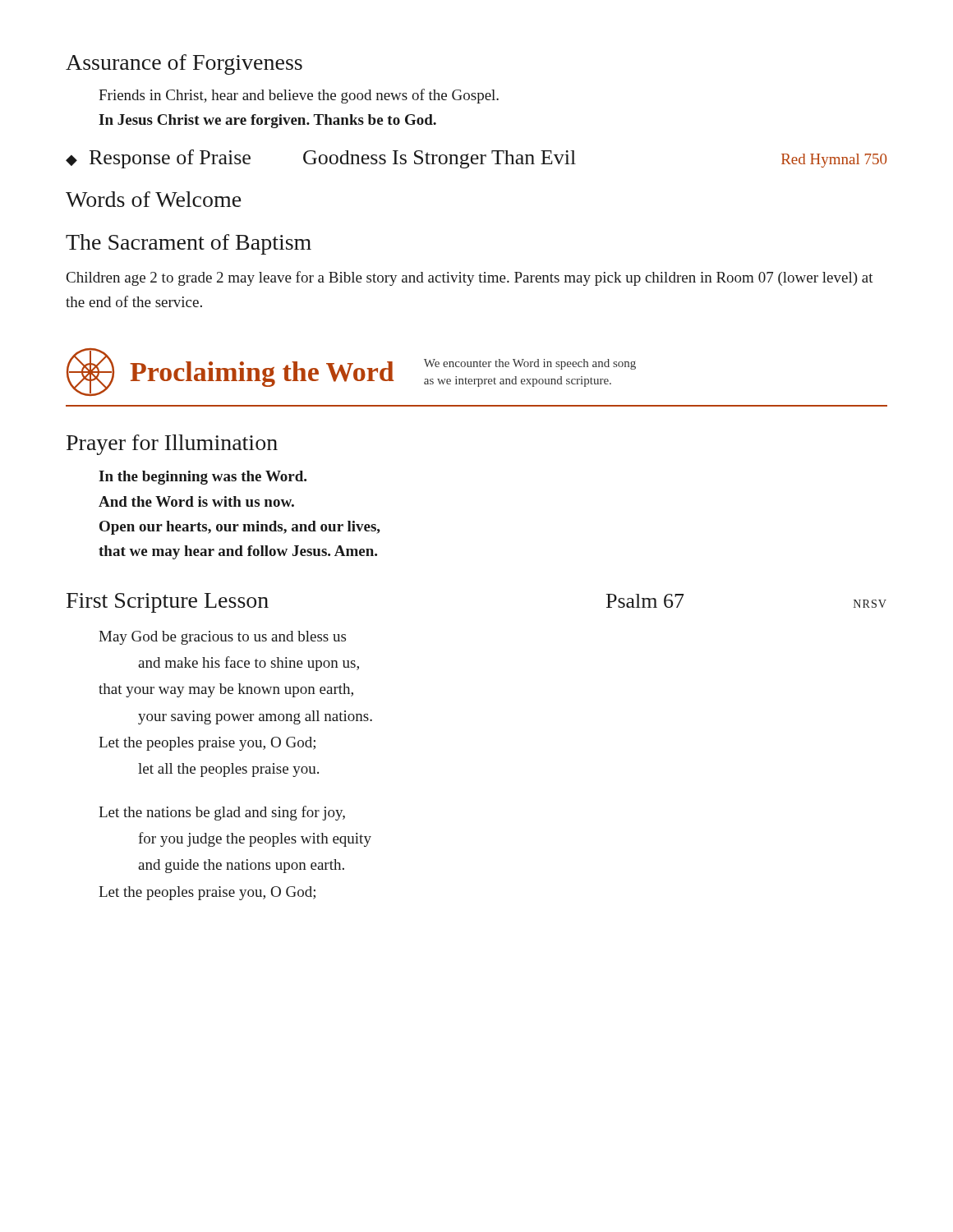953x1232 pixels.
Task: Where does it say "Prayer for Illumination"?
Action: tap(172, 443)
